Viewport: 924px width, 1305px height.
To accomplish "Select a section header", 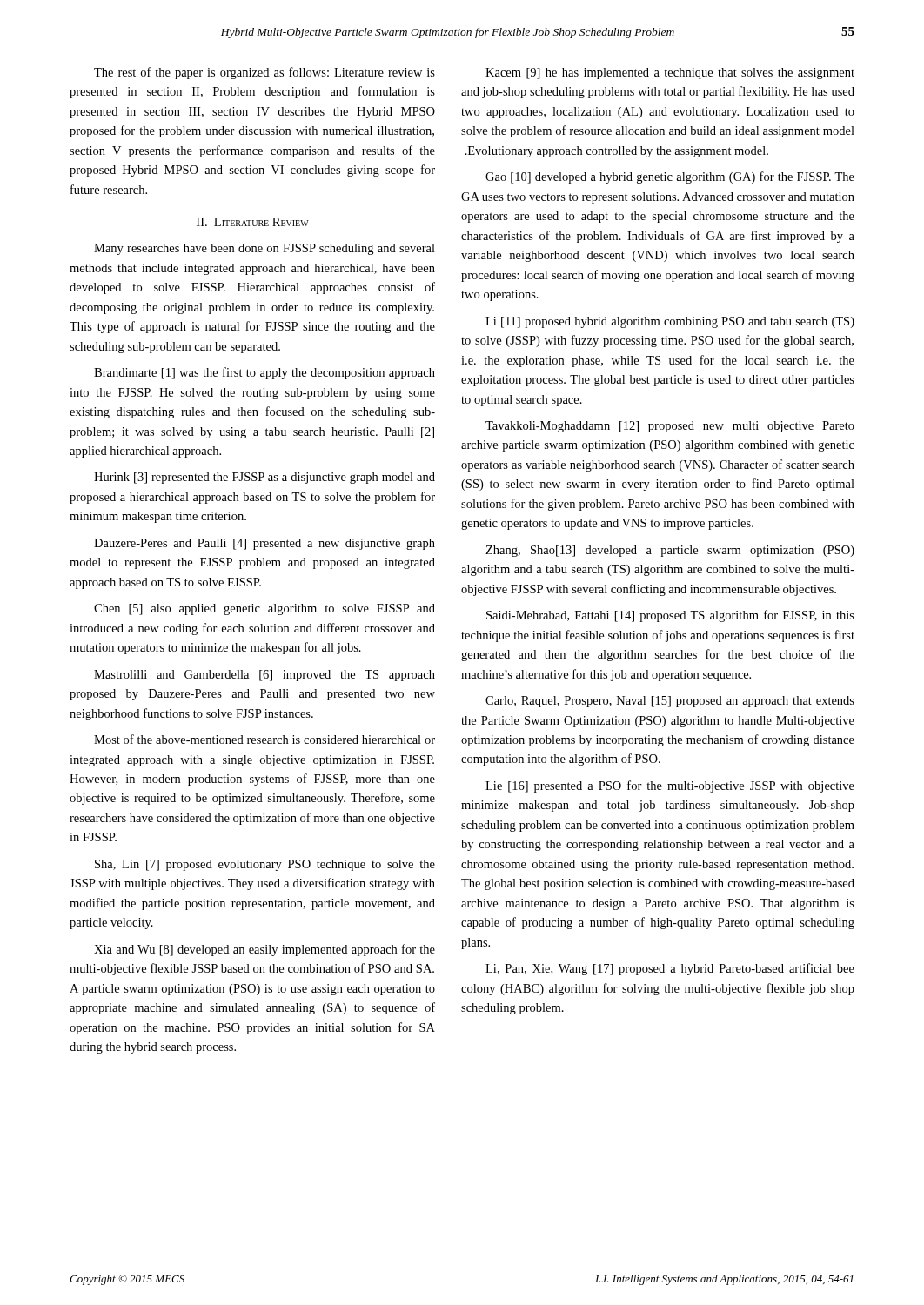I will (x=252, y=222).
